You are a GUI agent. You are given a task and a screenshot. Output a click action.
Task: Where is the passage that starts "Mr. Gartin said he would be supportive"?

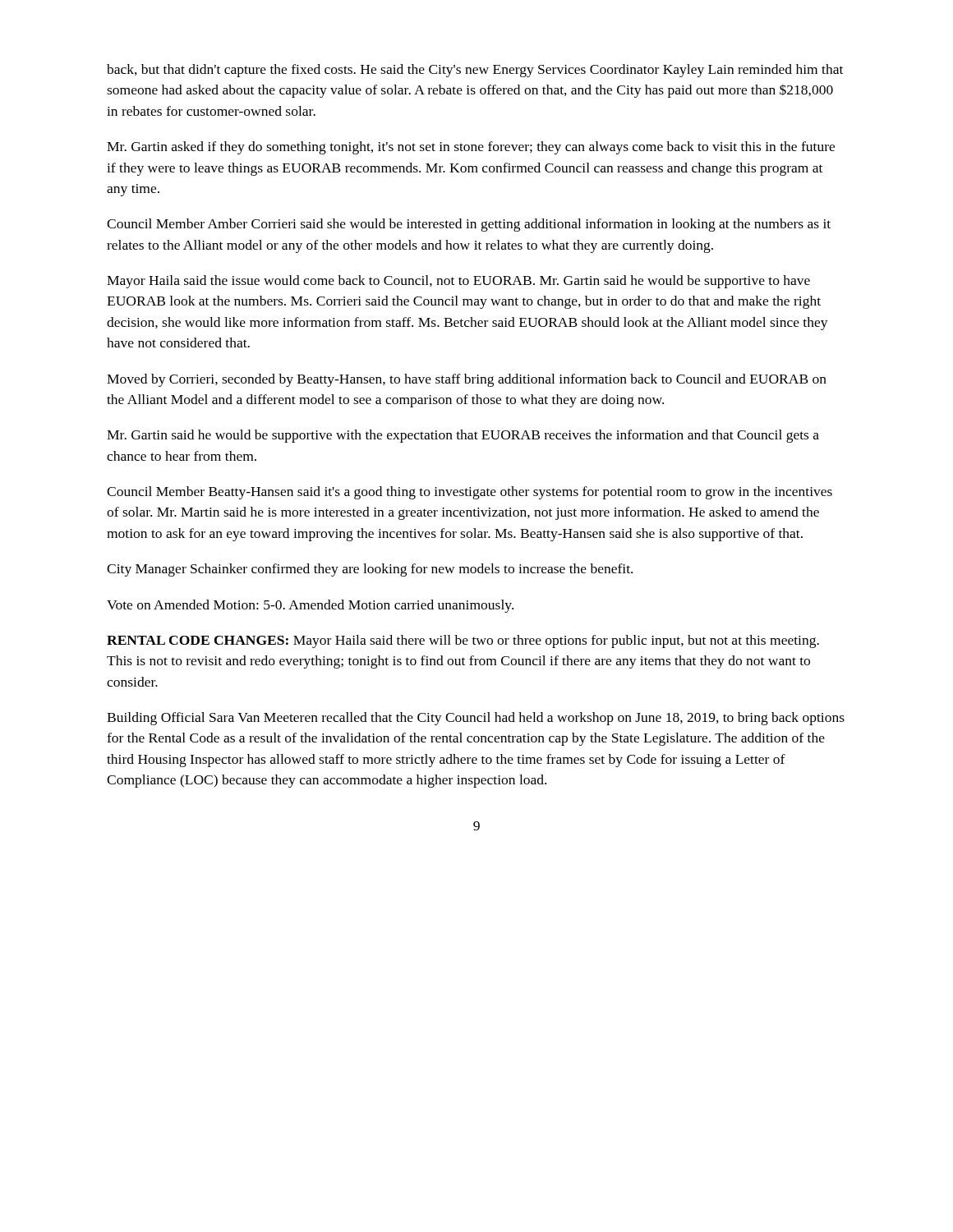[463, 445]
